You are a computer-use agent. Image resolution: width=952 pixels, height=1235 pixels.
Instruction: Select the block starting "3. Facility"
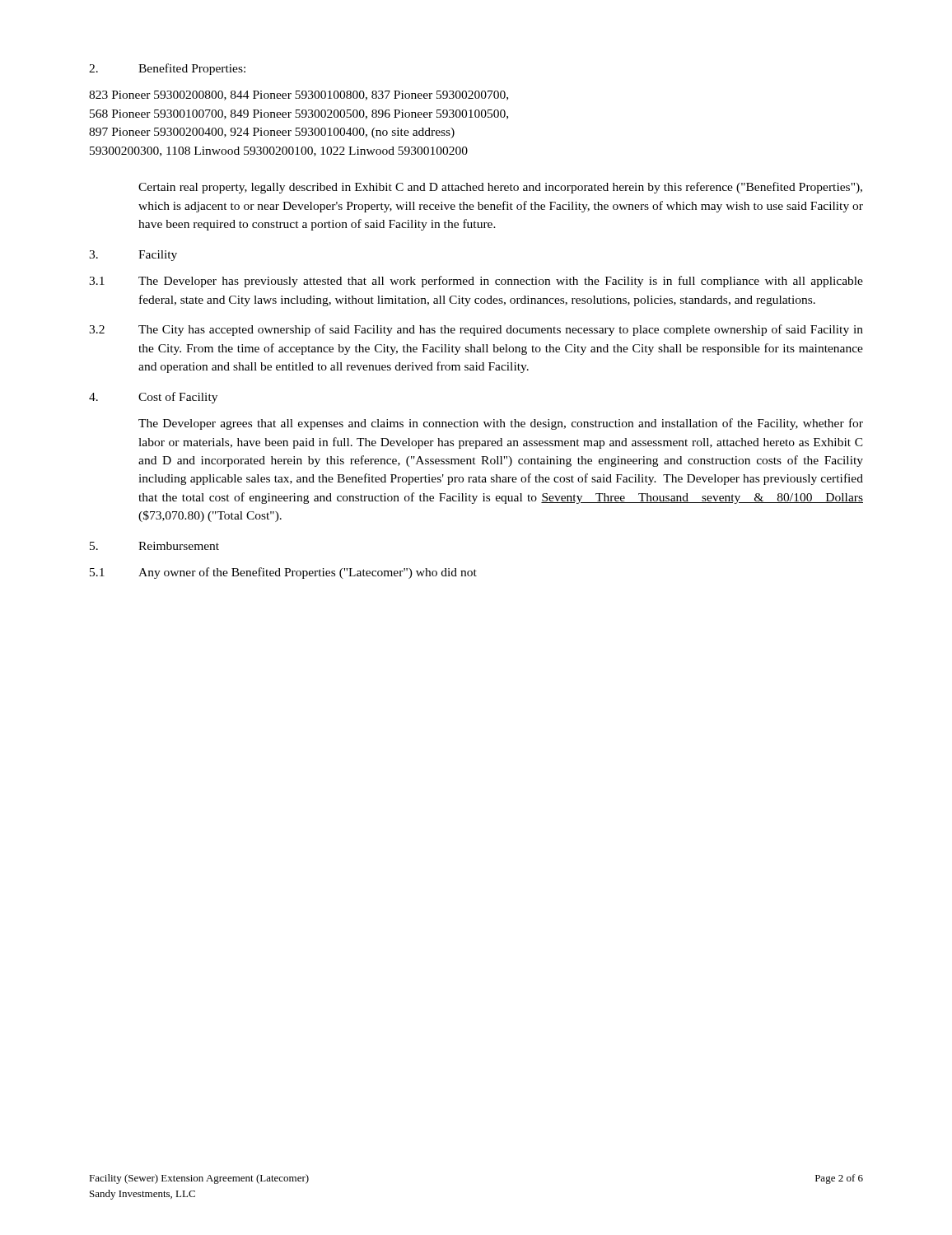(133, 254)
